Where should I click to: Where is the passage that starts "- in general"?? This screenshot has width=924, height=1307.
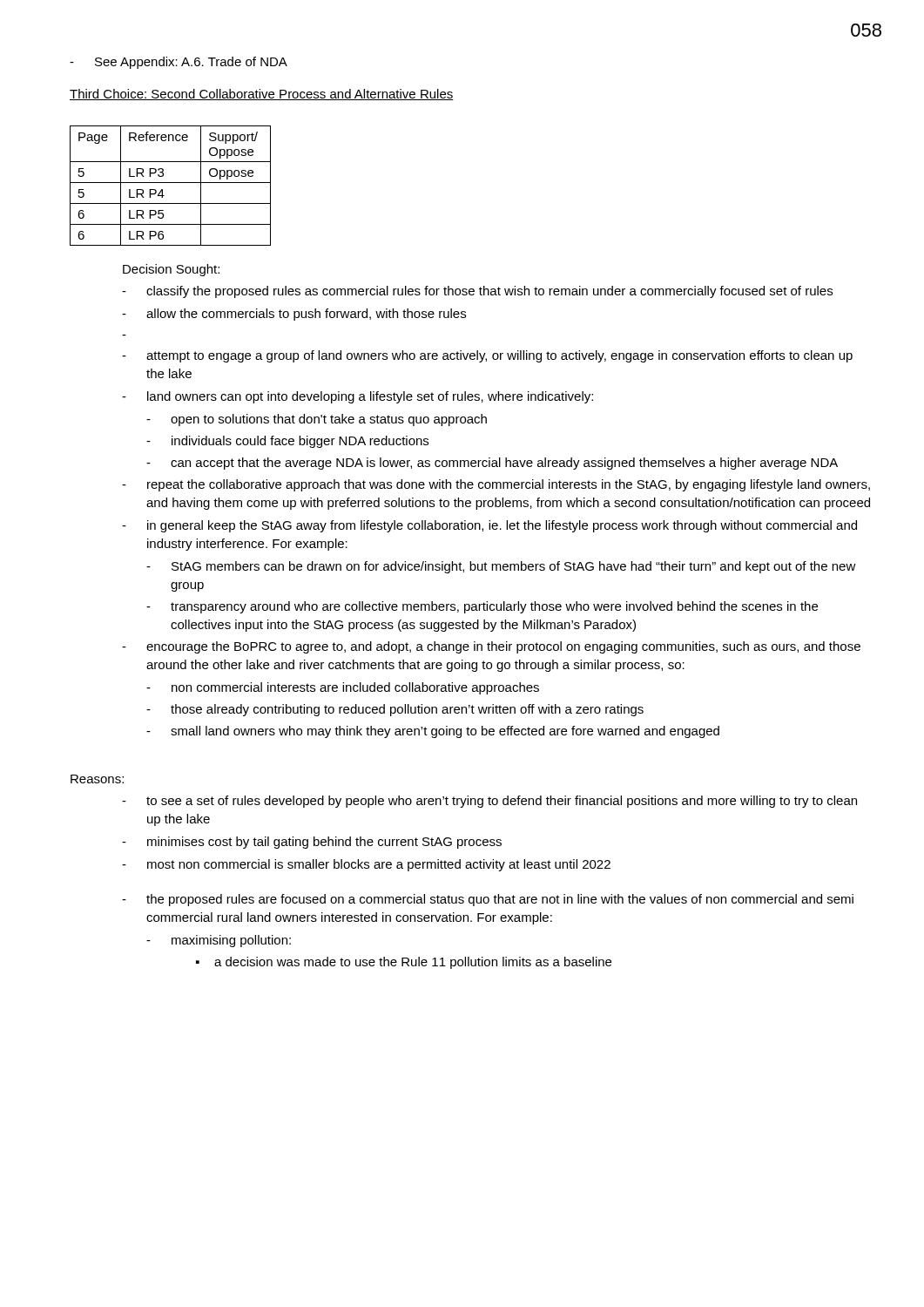[497, 534]
